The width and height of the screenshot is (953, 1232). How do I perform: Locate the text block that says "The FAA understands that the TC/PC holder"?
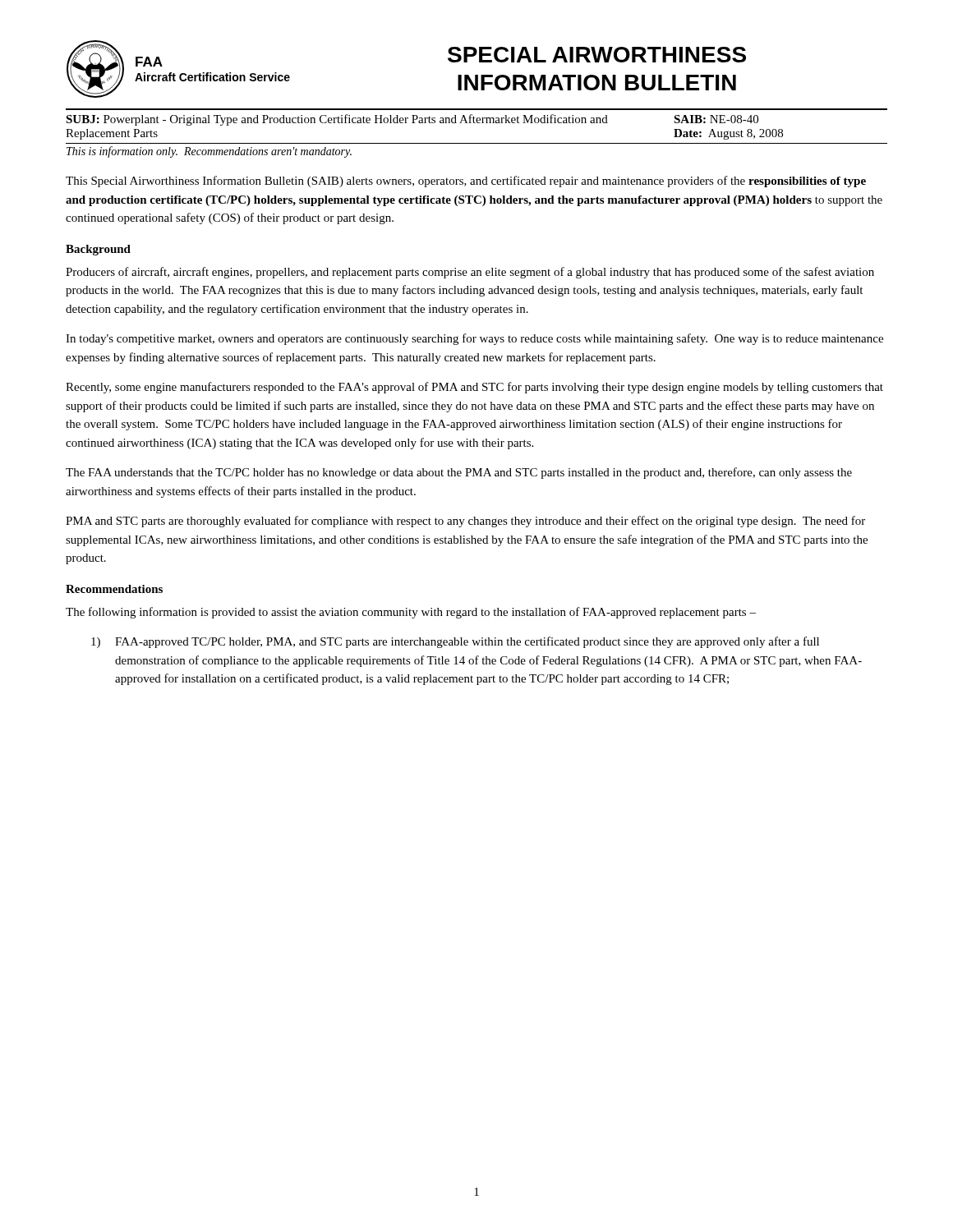pos(459,482)
